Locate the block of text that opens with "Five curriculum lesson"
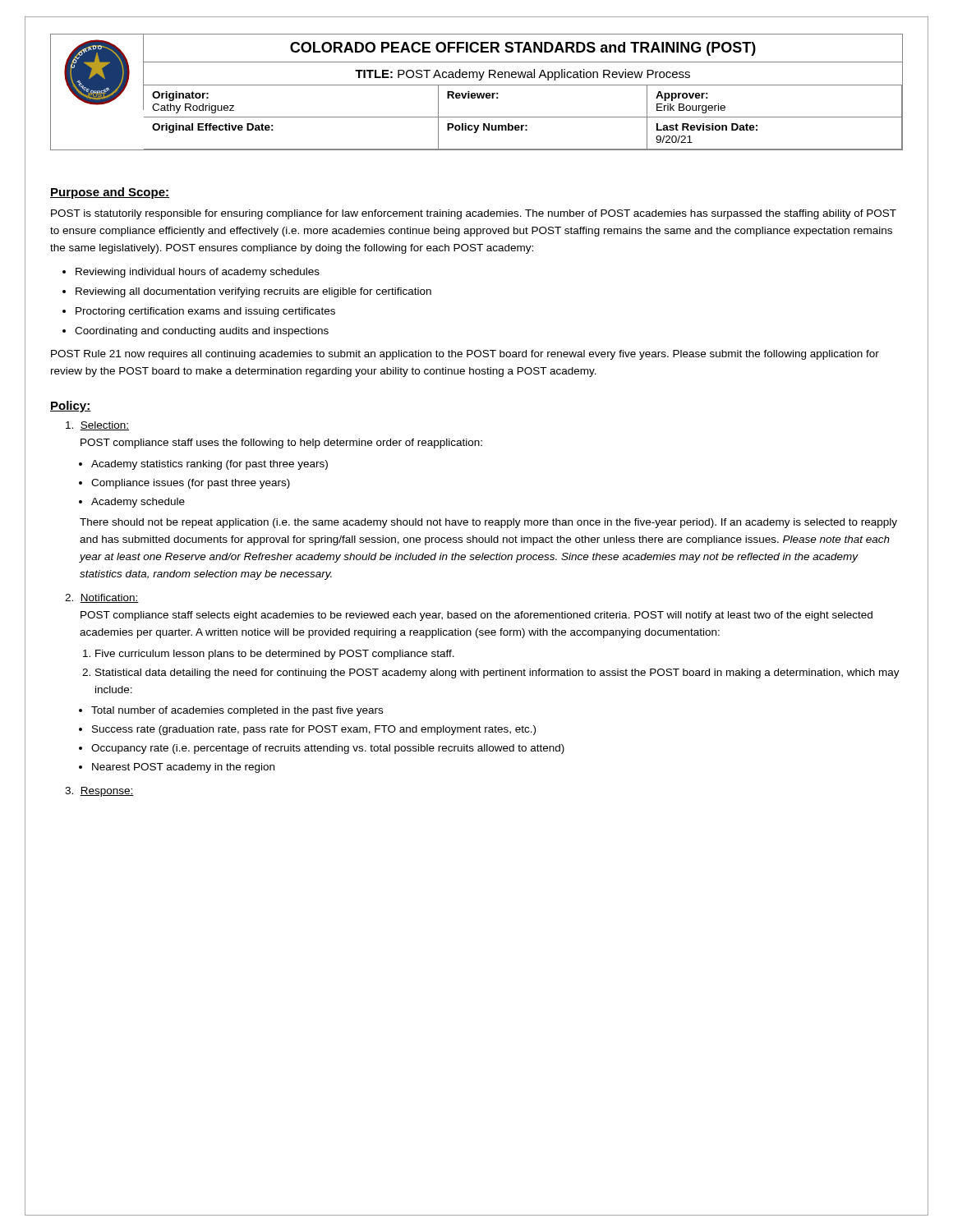Screen dimensions: 1232x953 coord(275,653)
